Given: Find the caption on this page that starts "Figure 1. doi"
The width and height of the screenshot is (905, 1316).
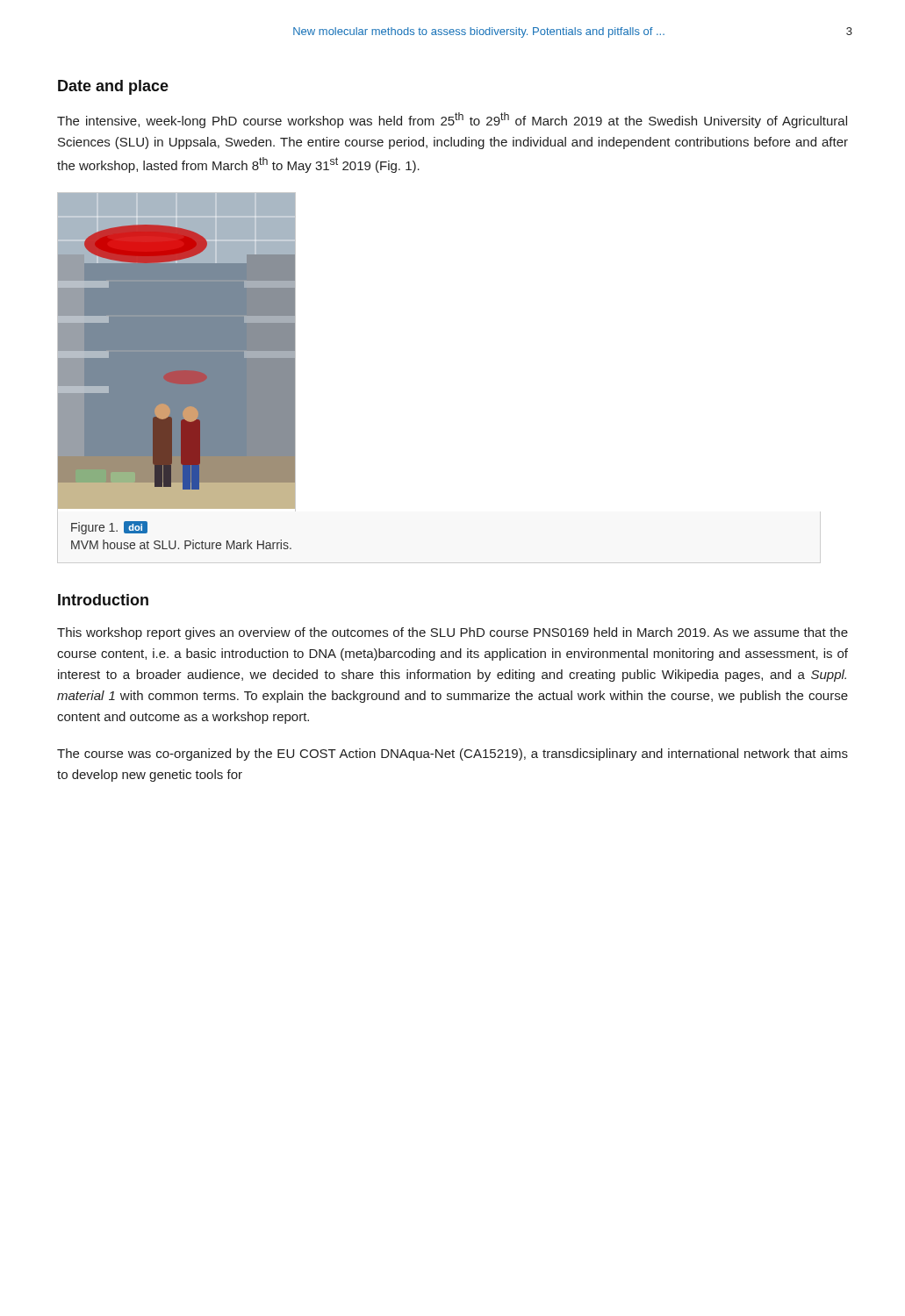Looking at the screenshot, I should click(109, 528).
